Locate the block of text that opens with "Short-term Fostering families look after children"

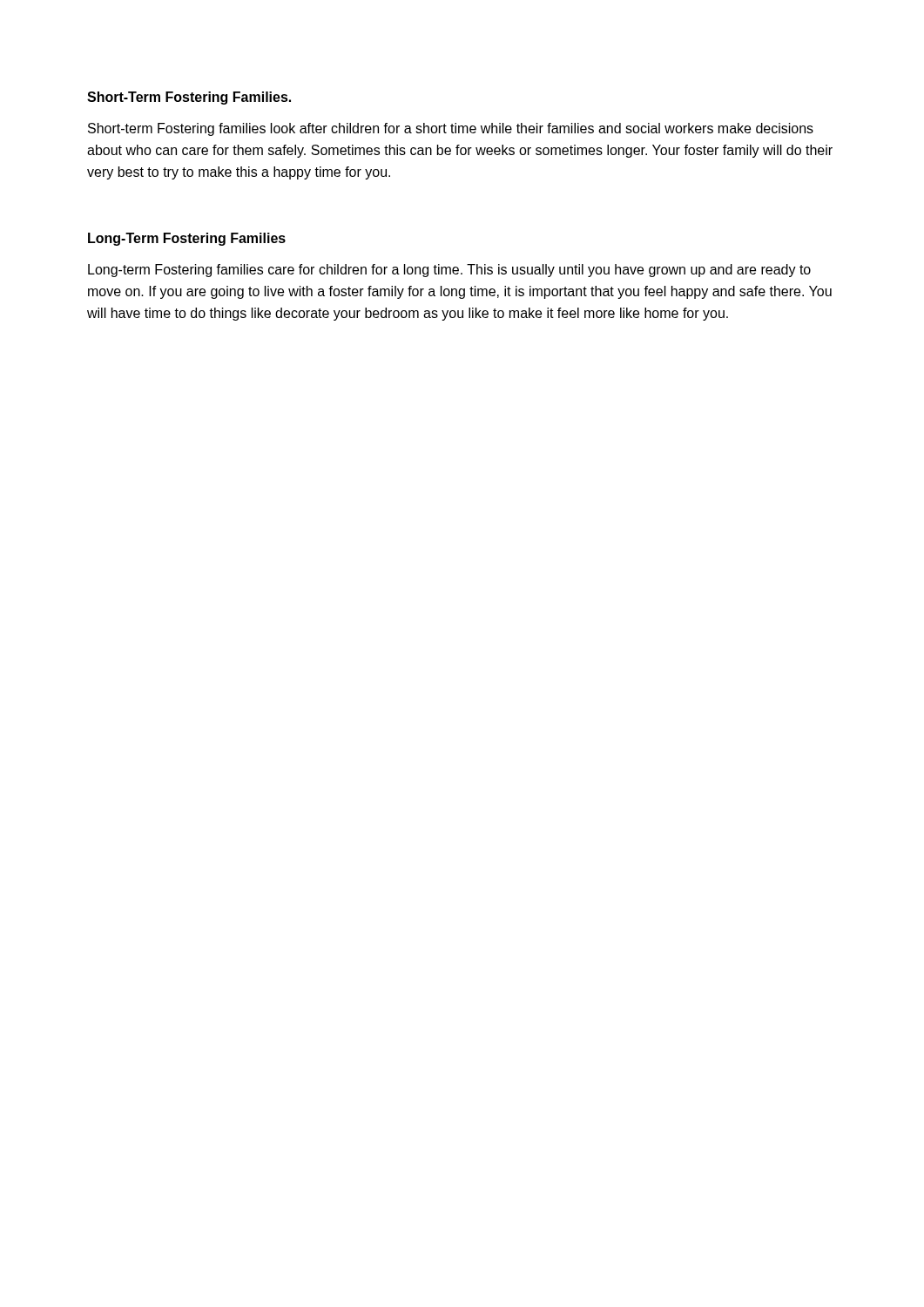point(460,150)
